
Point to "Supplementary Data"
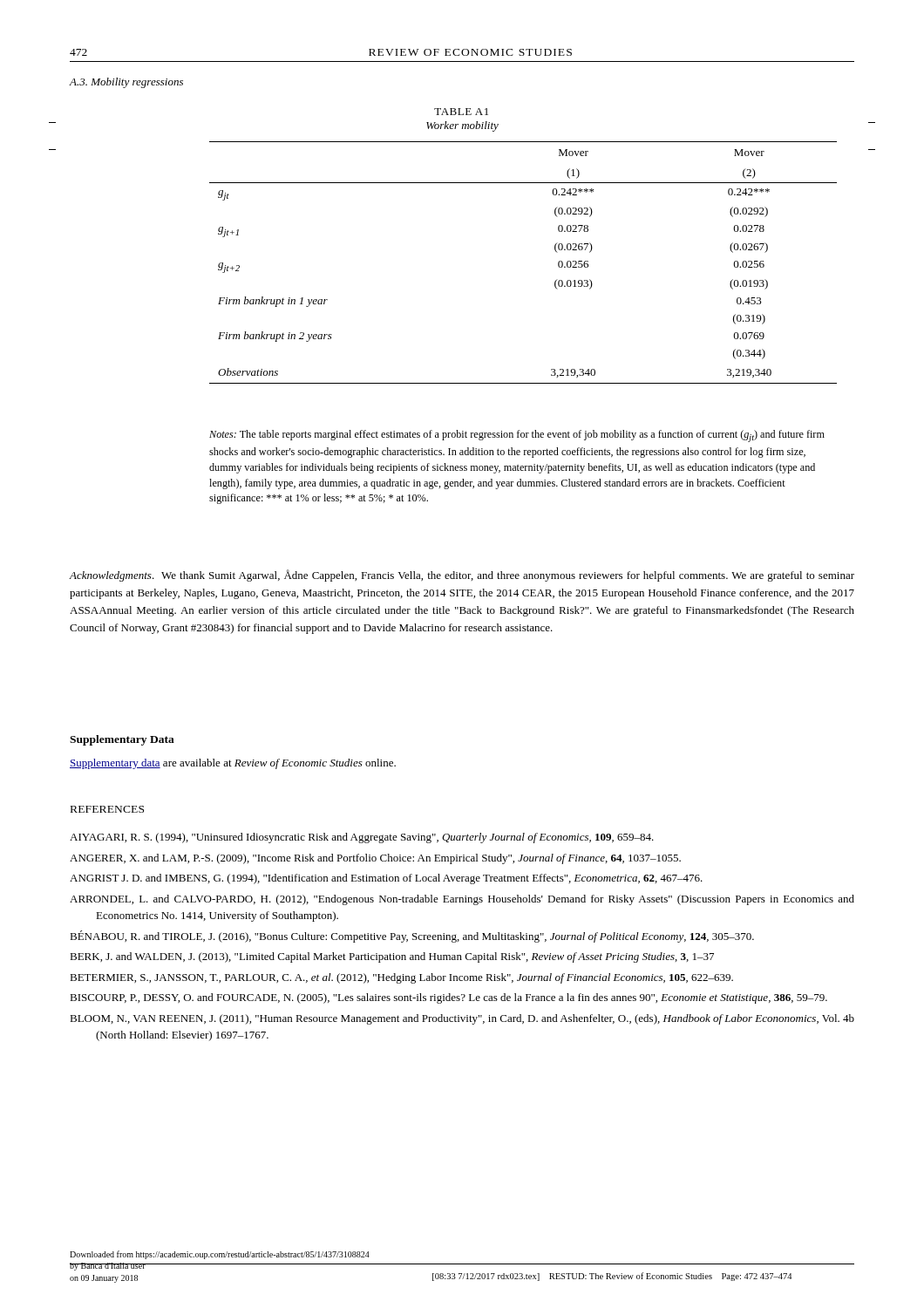(x=122, y=739)
